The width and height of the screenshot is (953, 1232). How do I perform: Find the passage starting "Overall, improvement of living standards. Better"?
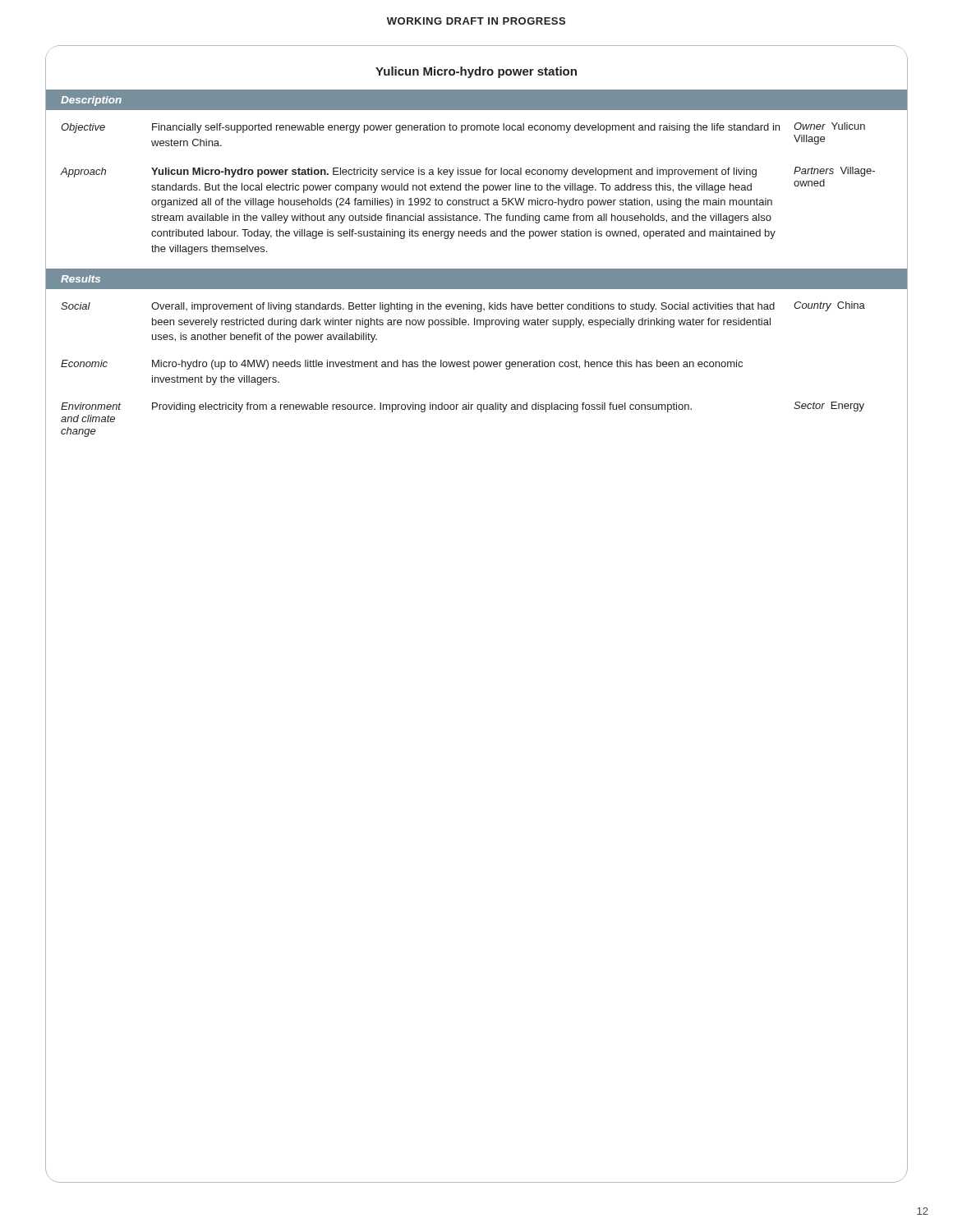[463, 321]
